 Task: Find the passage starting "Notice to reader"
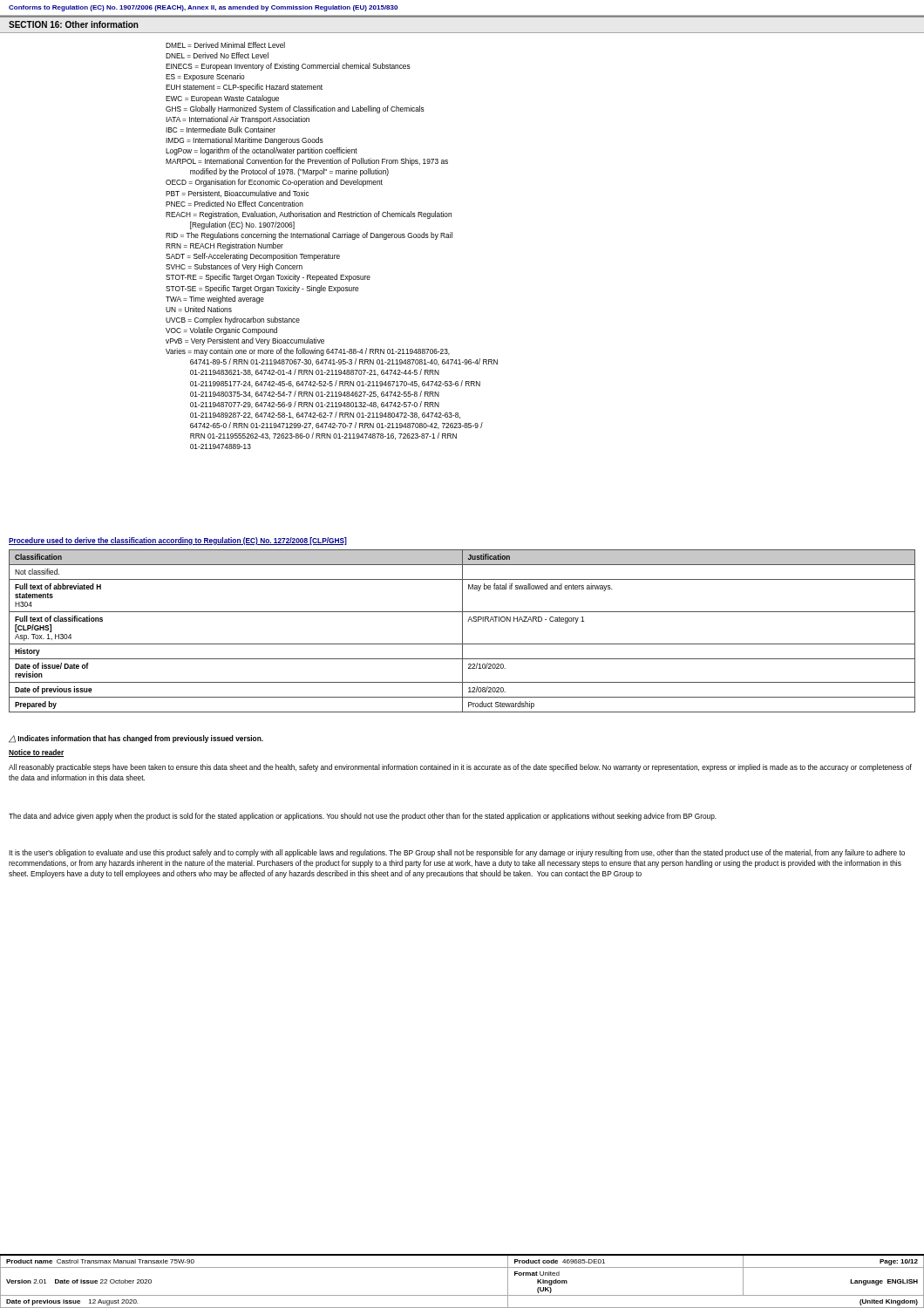(36, 753)
